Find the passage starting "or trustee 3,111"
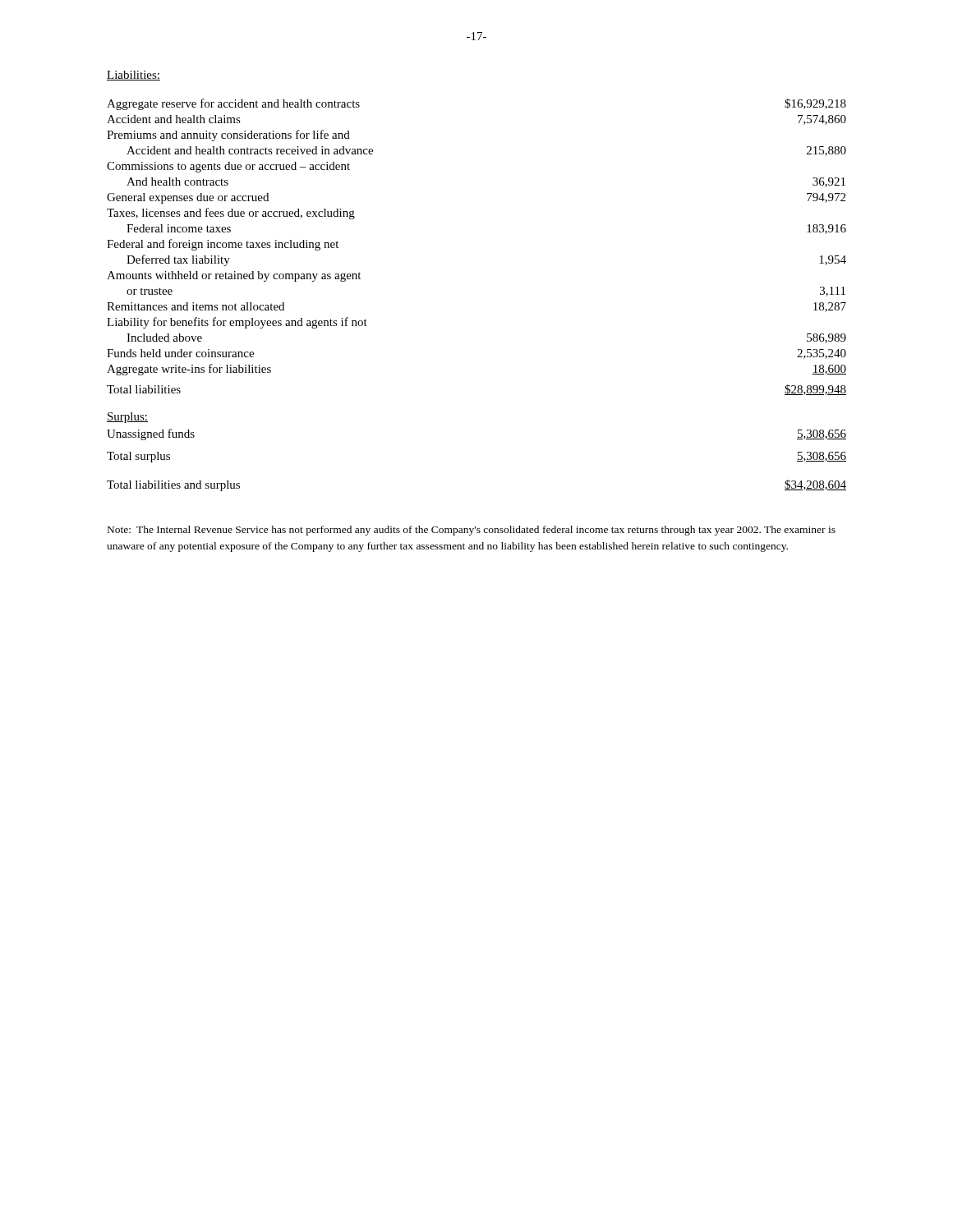The height and width of the screenshot is (1232, 953). click(x=155, y=291)
